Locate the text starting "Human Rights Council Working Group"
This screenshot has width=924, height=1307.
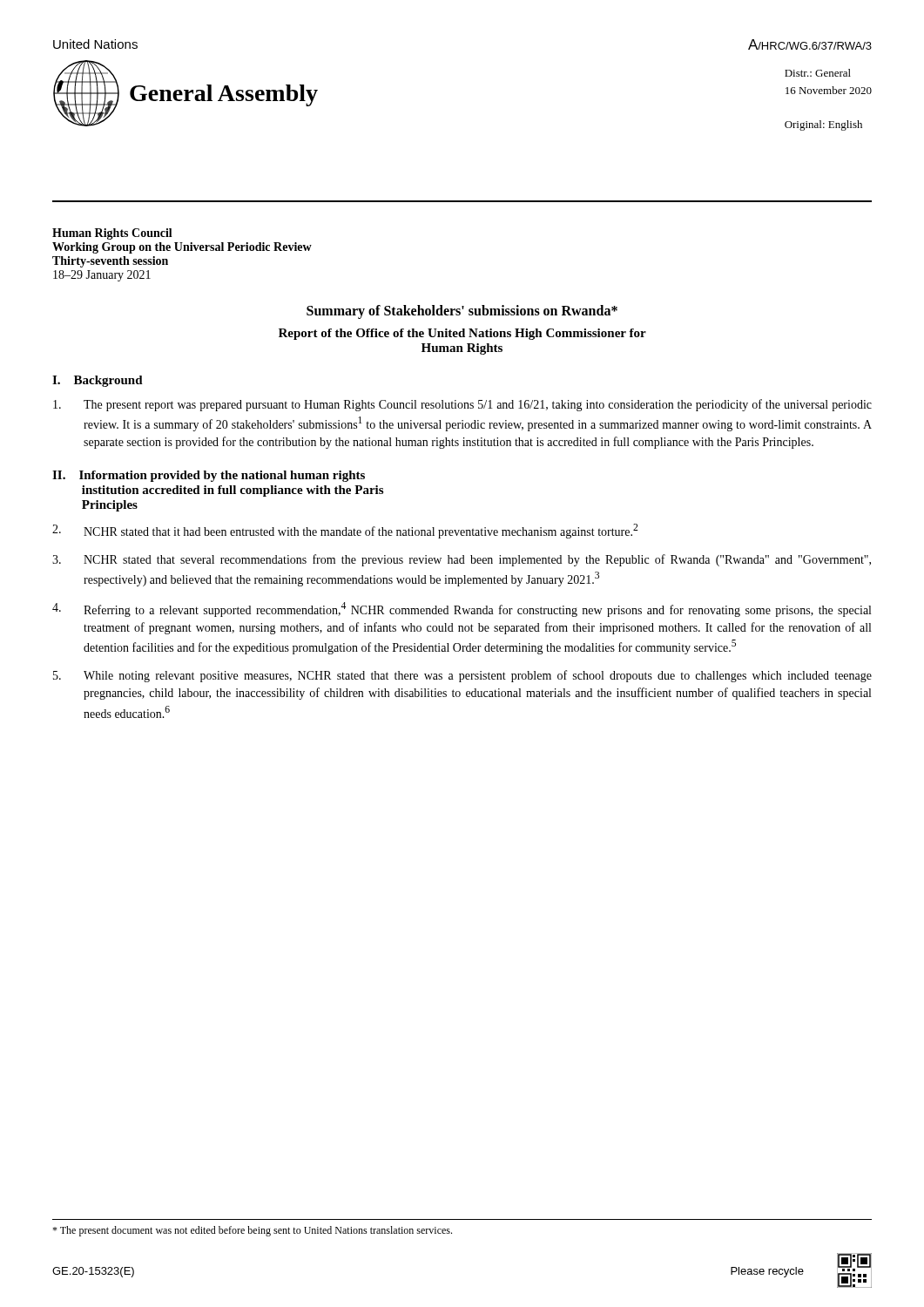112,234
